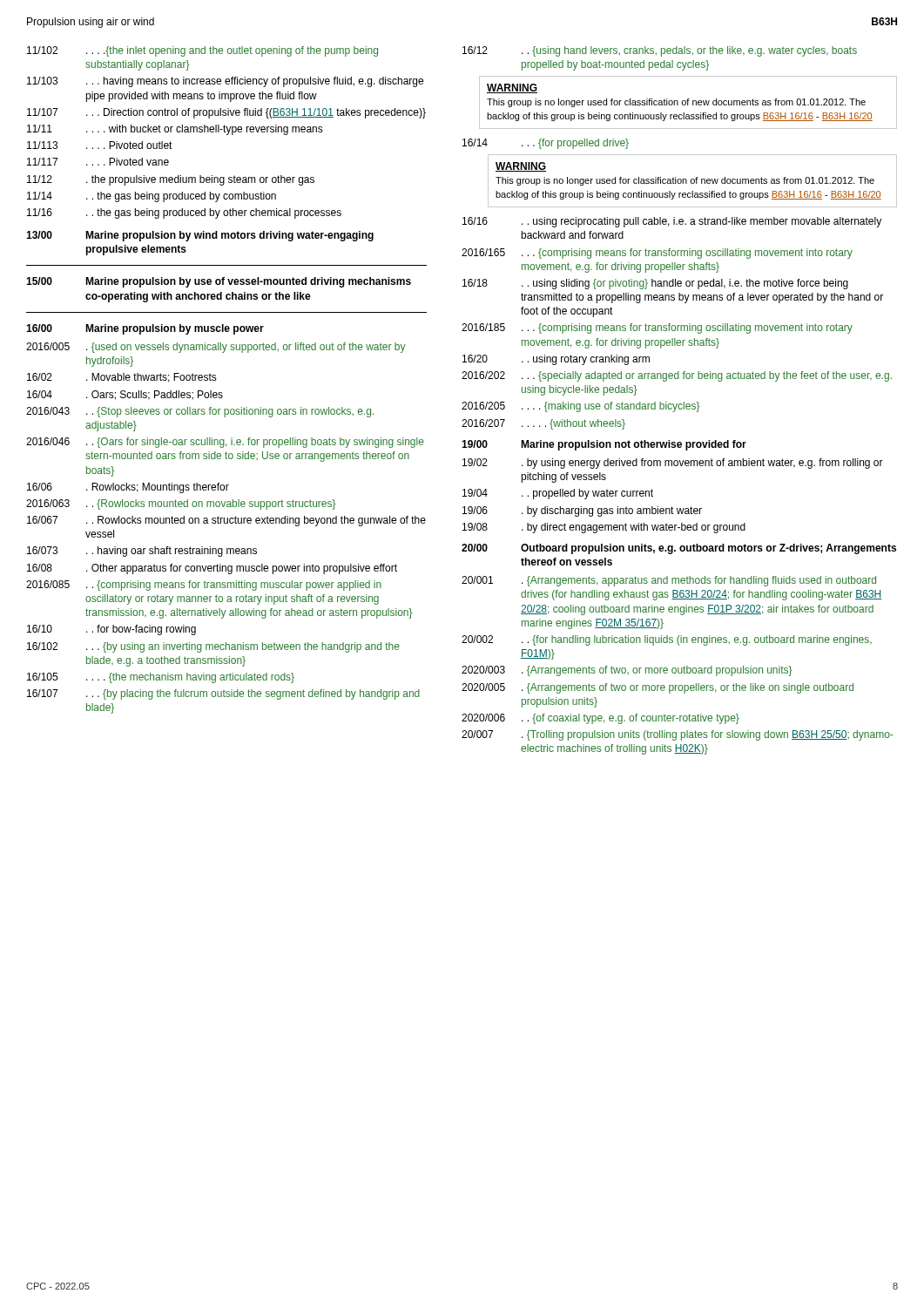Find the list item that says "16/105 . . ."

226,677
